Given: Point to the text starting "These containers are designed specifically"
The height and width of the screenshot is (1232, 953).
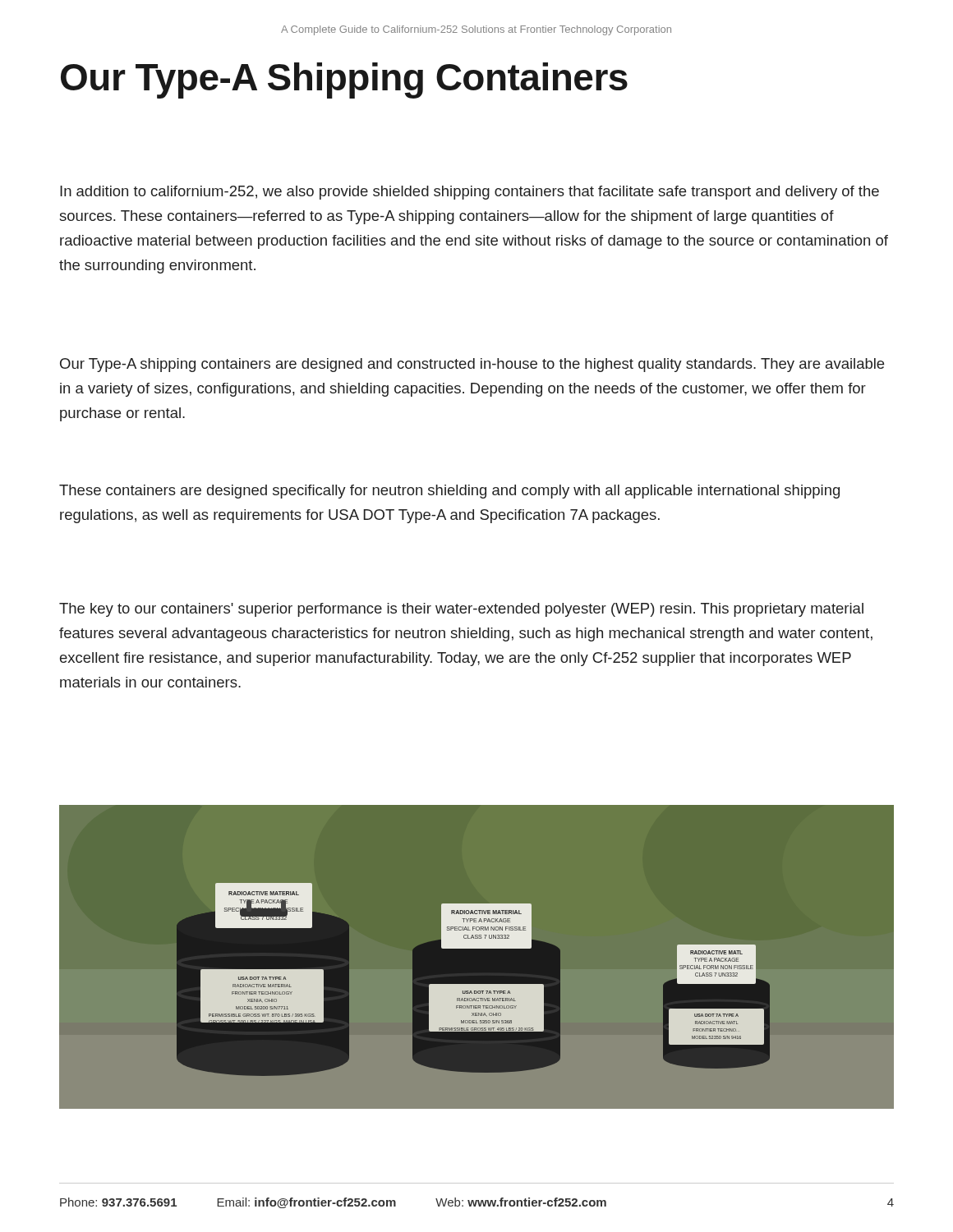Looking at the screenshot, I should (450, 502).
